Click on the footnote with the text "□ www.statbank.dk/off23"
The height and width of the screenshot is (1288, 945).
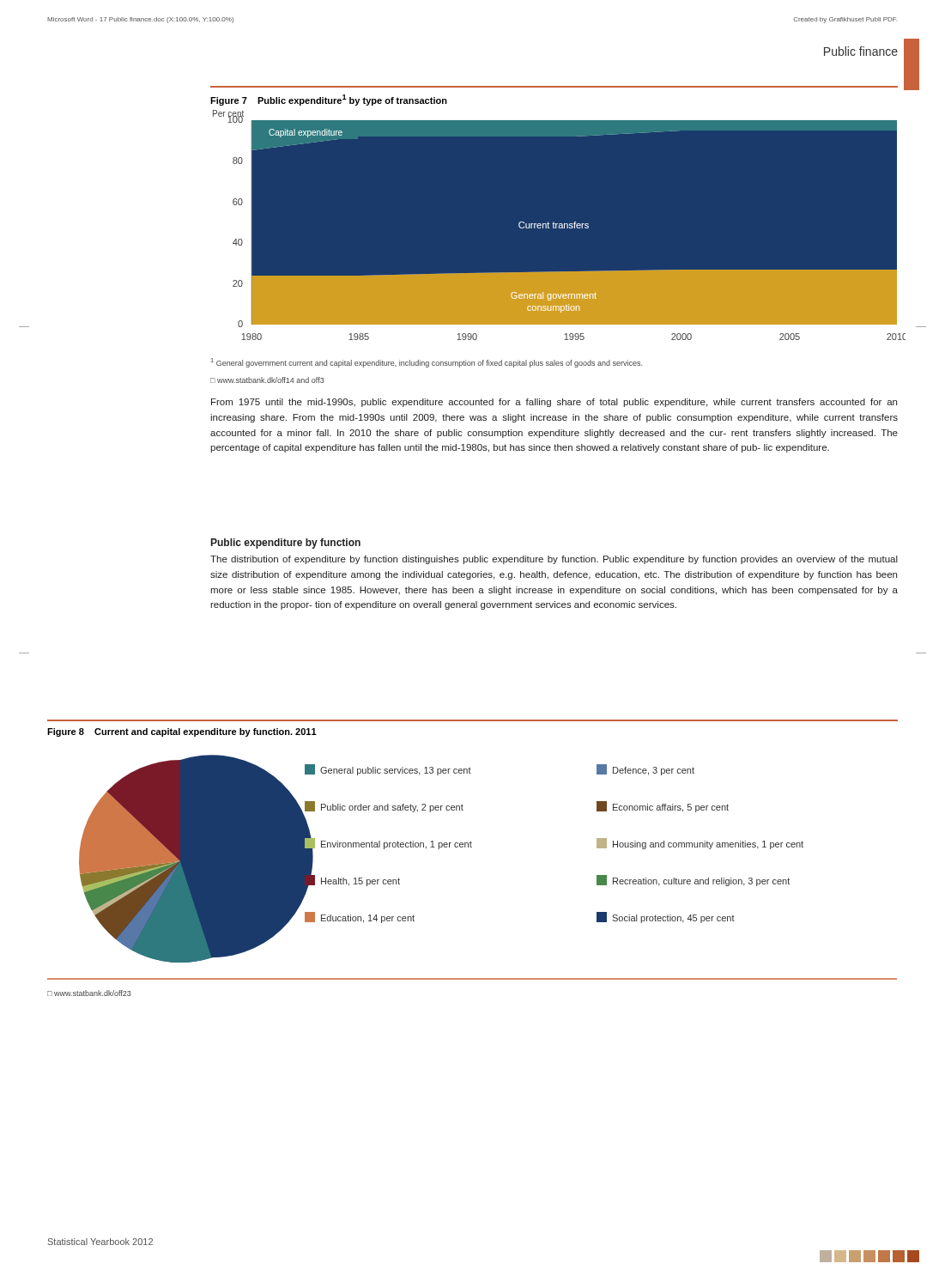coord(89,993)
